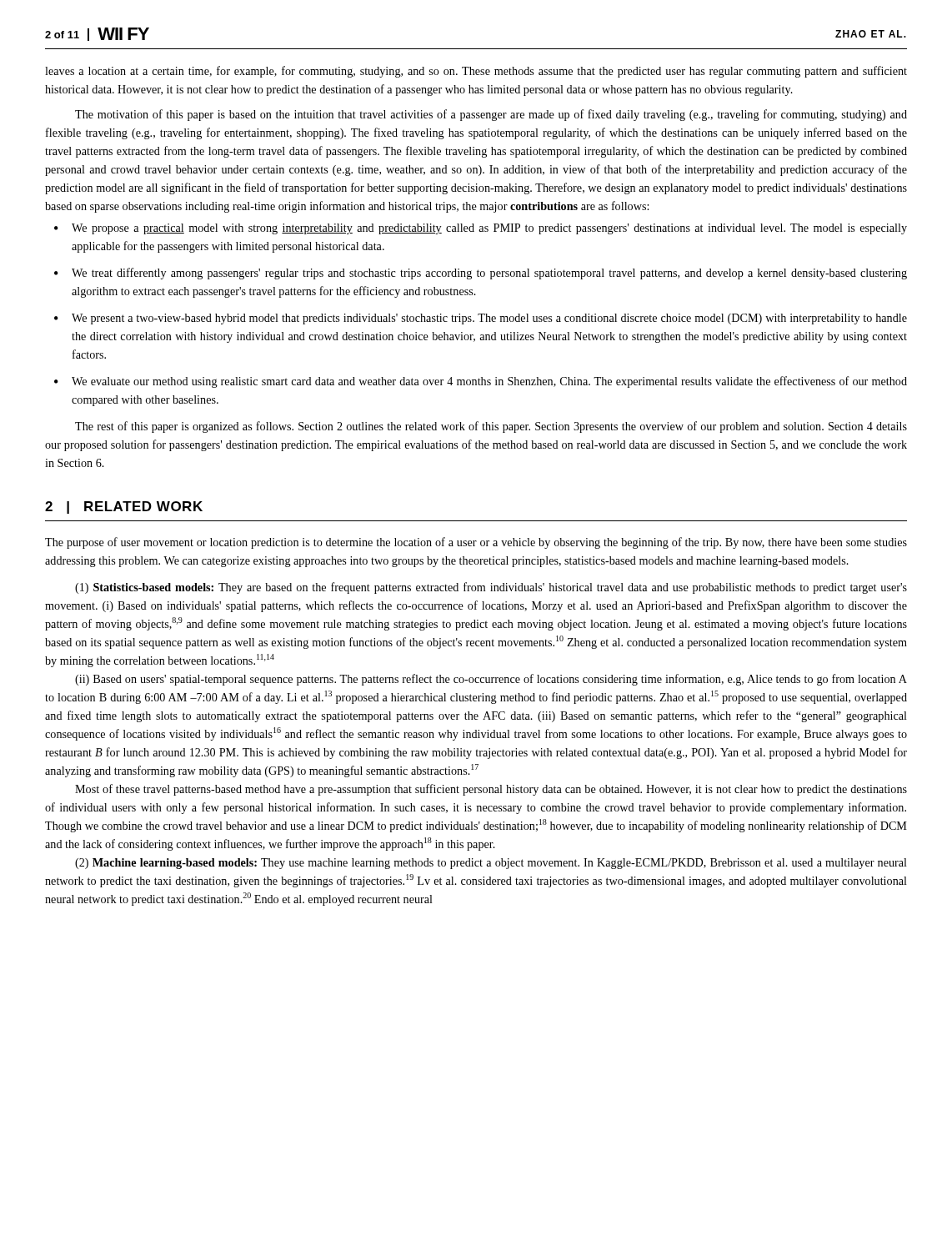Point to the passage starting "• We evaluate"
The width and height of the screenshot is (952, 1251).
pyautogui.click(x=480, y=390)
